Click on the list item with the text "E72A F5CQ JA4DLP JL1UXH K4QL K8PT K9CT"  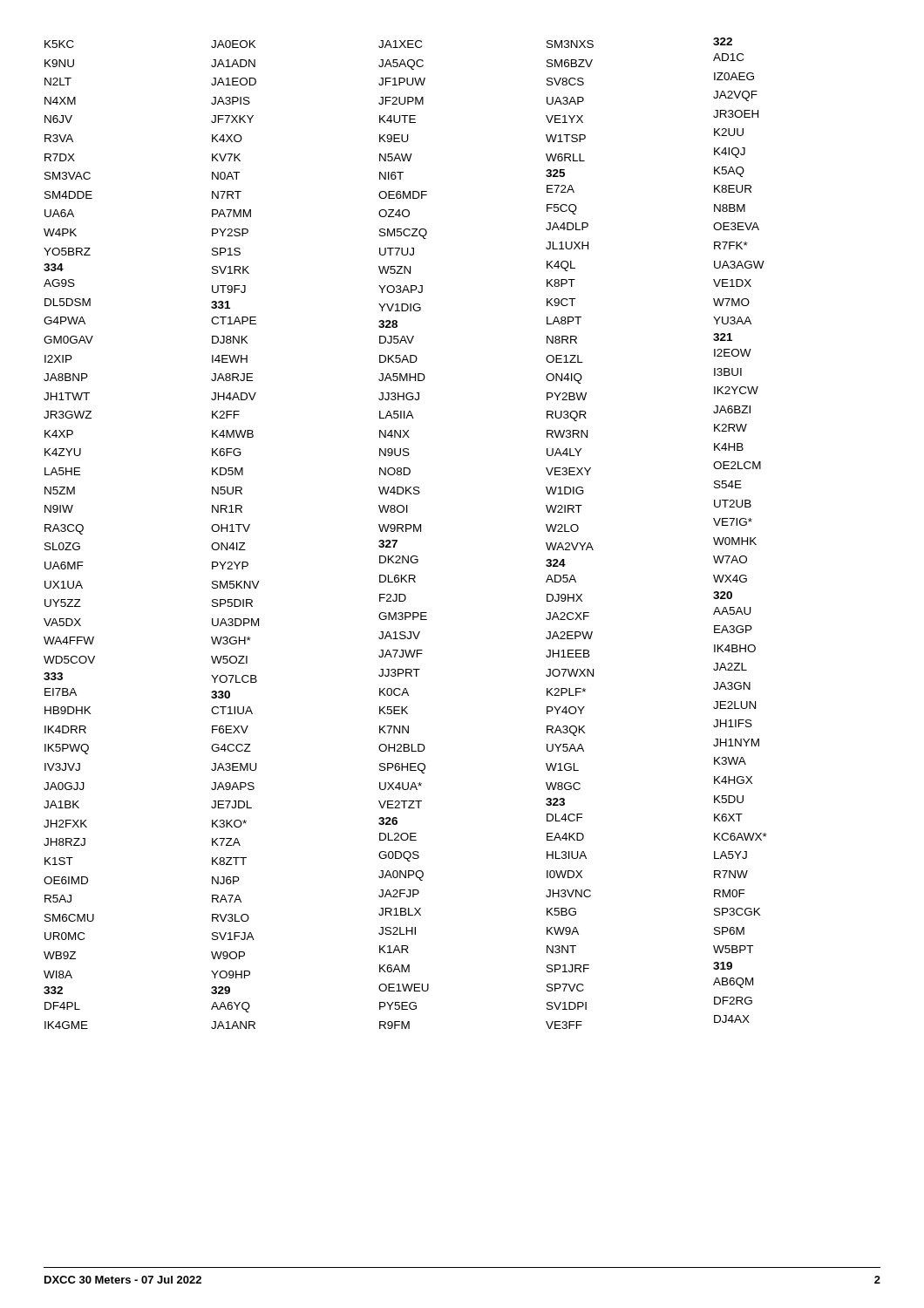click(x=561, y=189)
